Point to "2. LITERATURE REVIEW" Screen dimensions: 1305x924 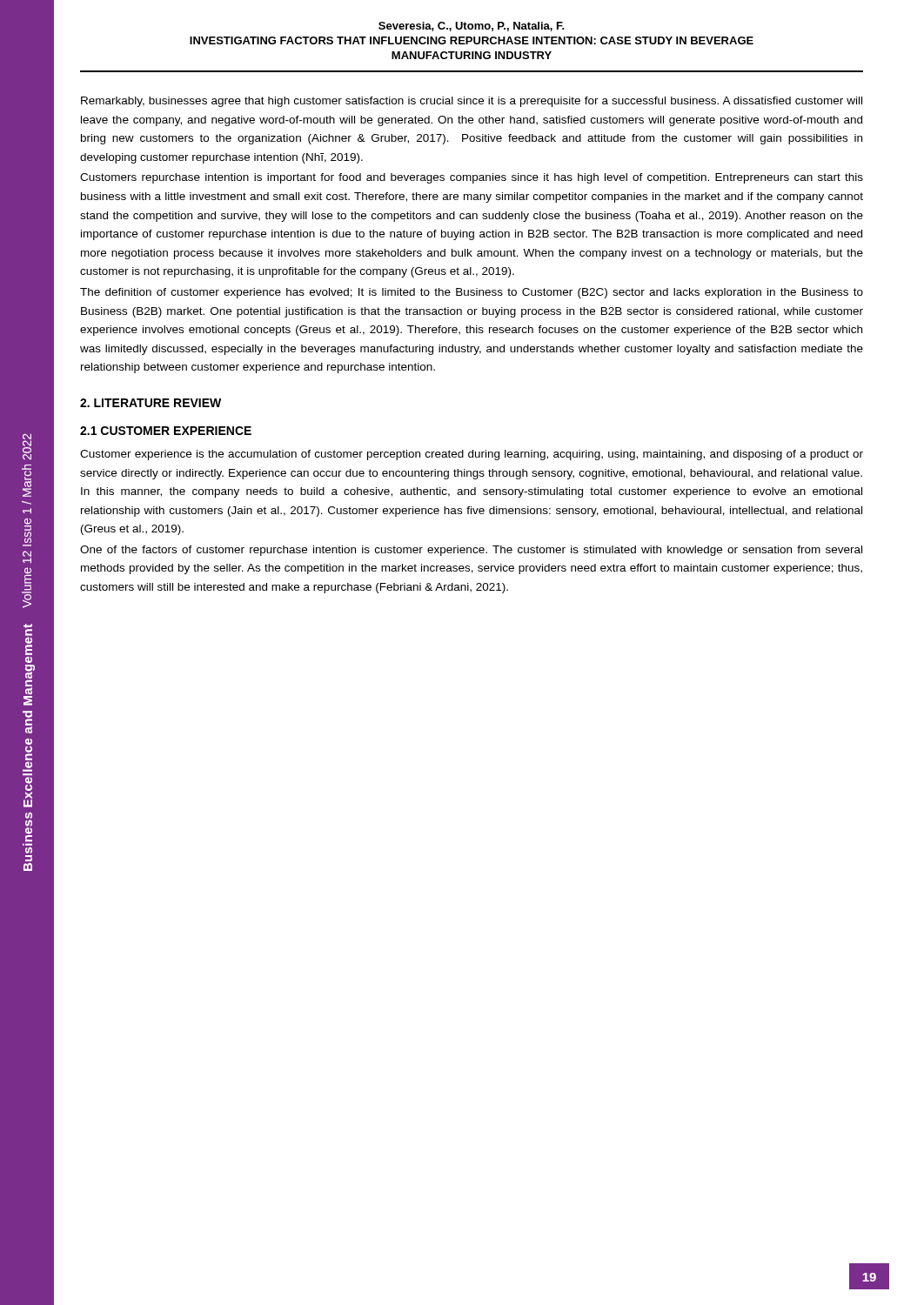click(x=151, y=403)
